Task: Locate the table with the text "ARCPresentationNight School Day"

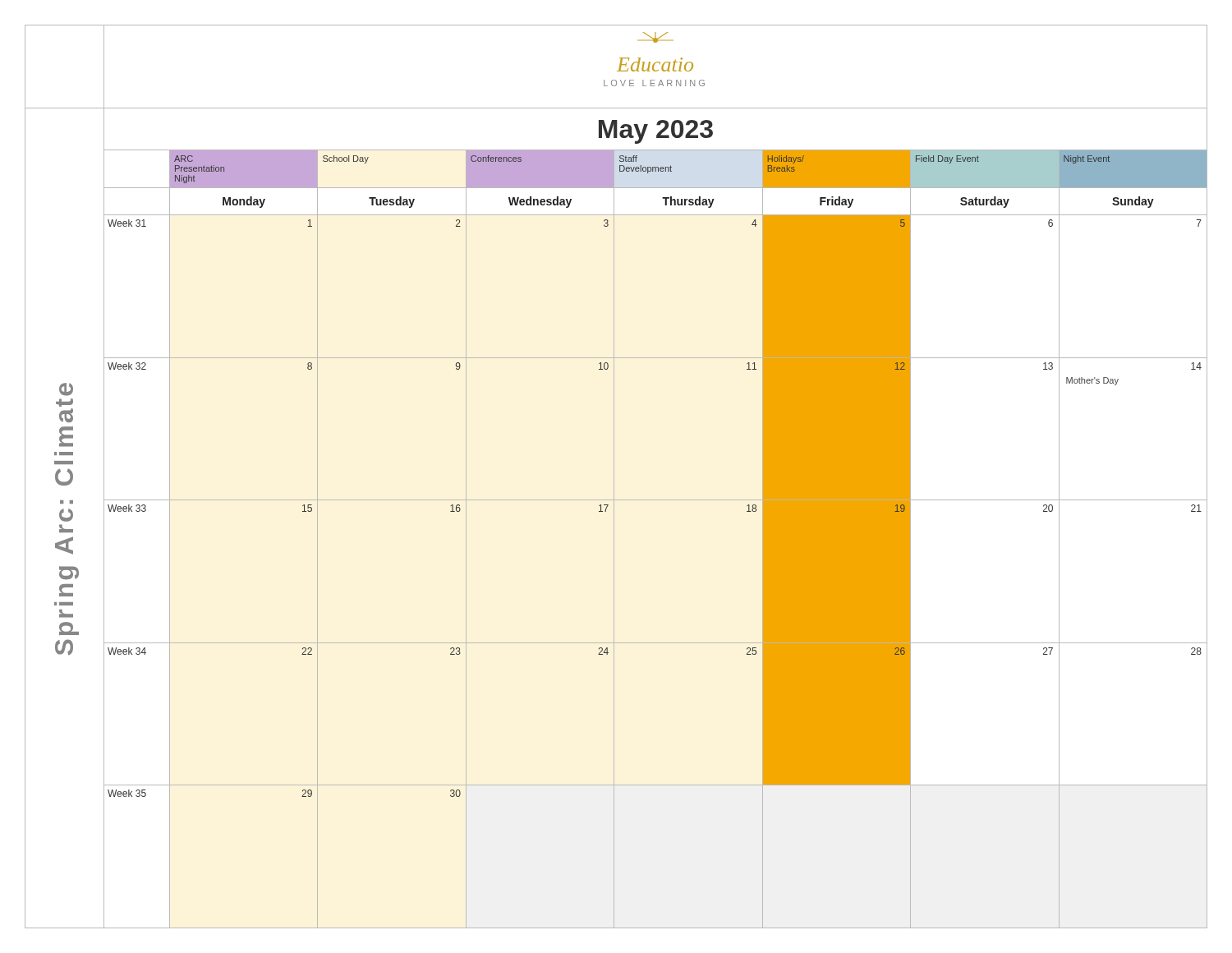Action: [x=655, y=539]
